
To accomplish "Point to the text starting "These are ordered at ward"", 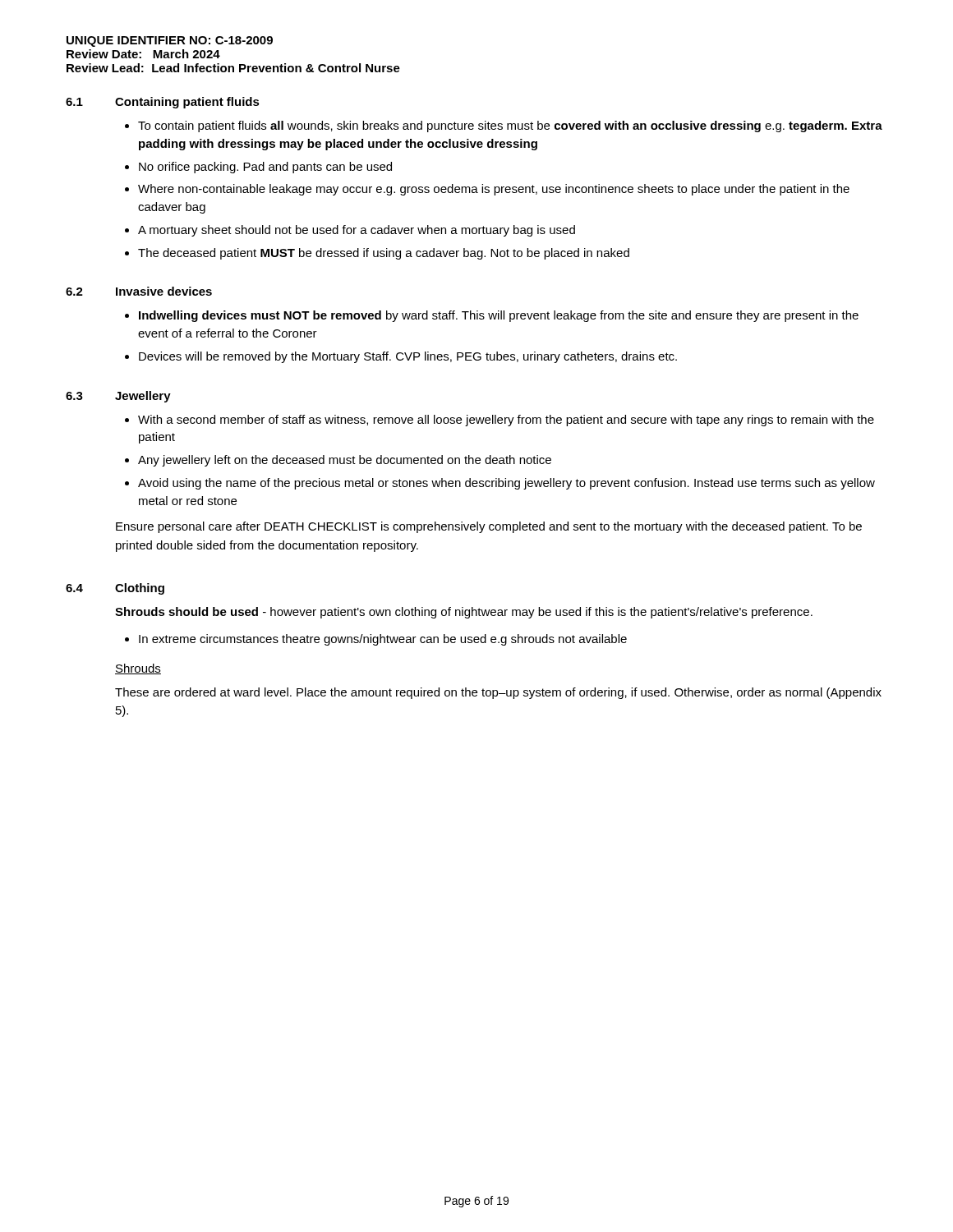I will click(x=498, y=701).
